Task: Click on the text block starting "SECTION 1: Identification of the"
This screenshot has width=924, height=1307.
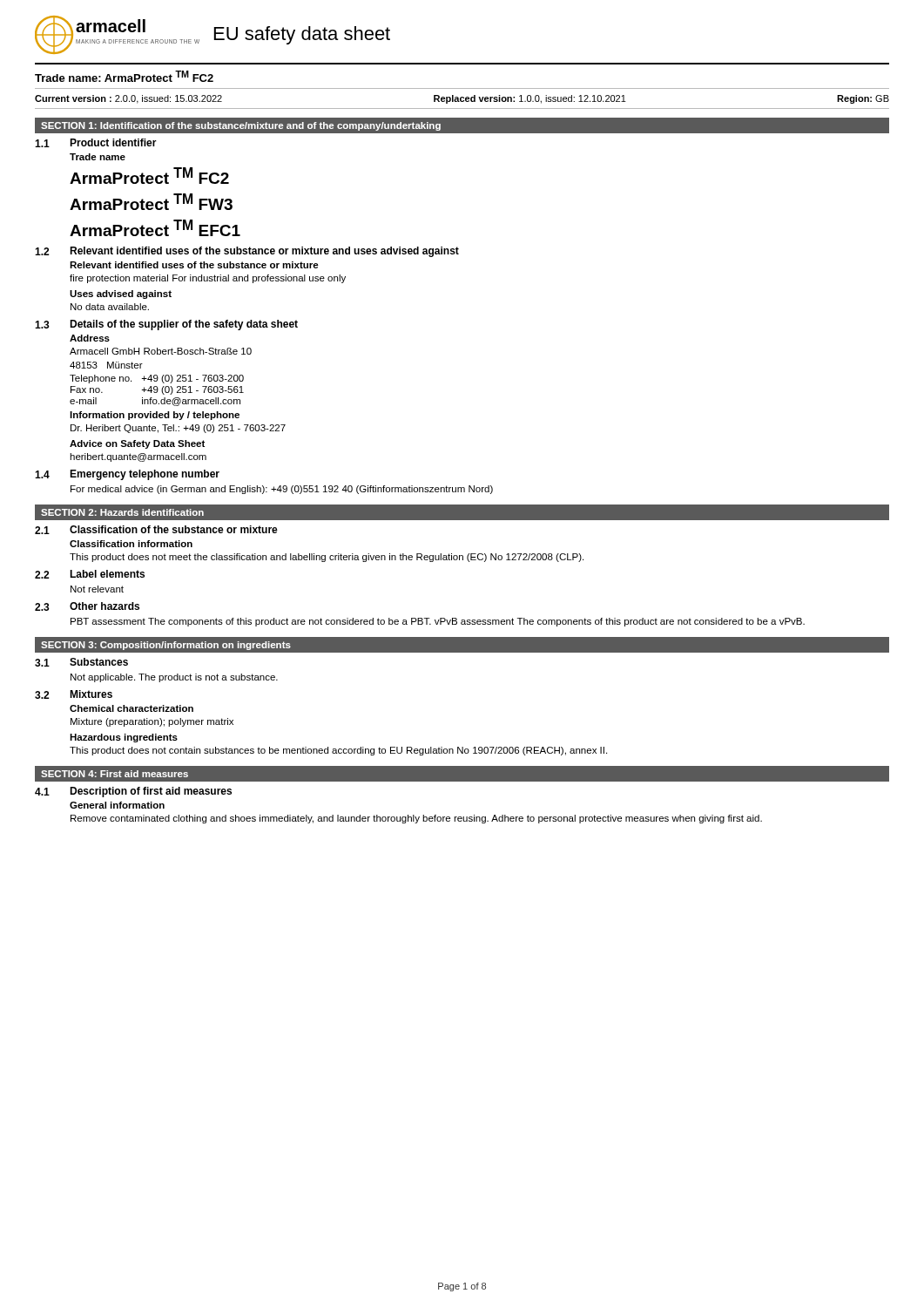Action: coord(241,126)
